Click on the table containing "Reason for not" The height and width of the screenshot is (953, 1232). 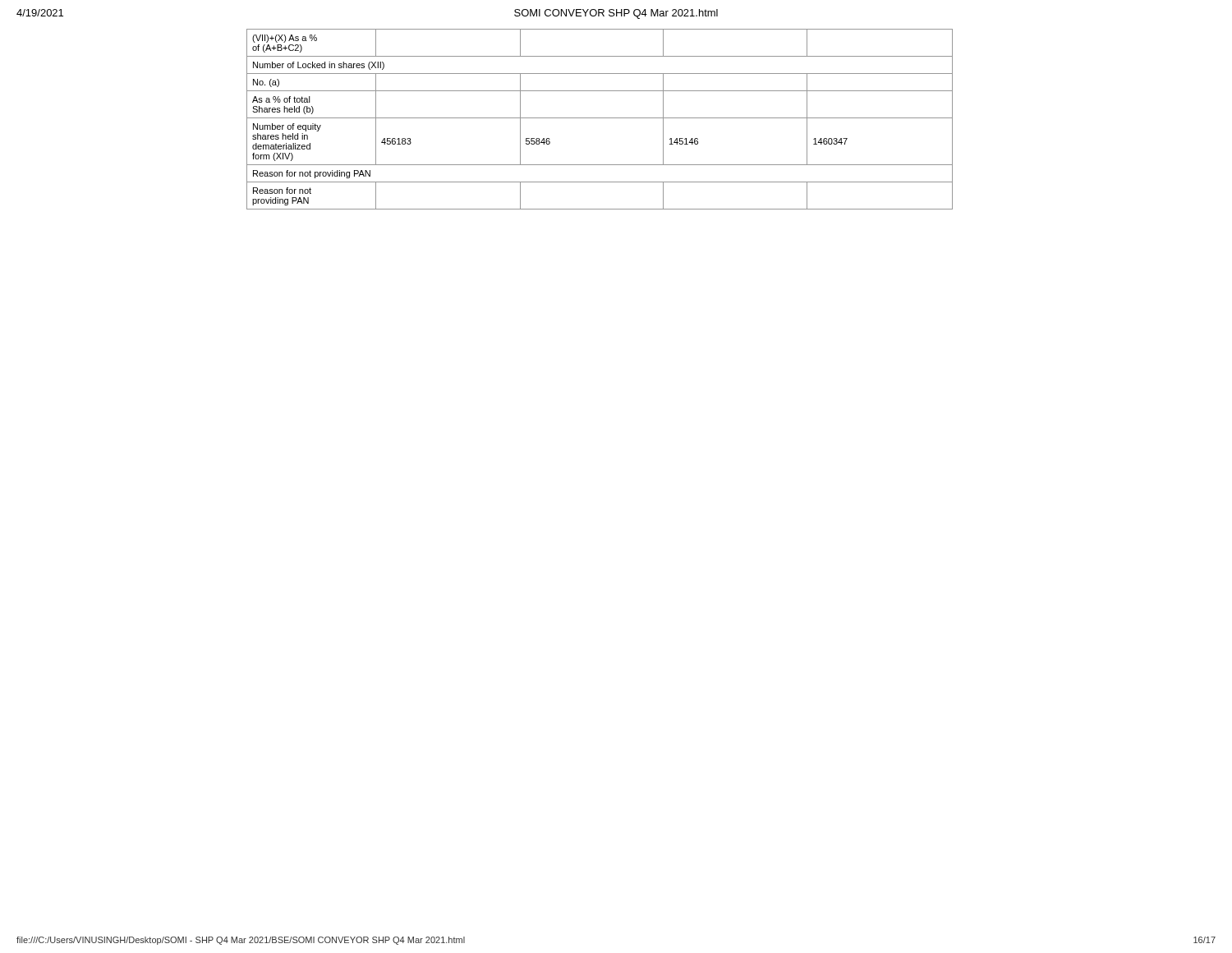tap(600, 119)
